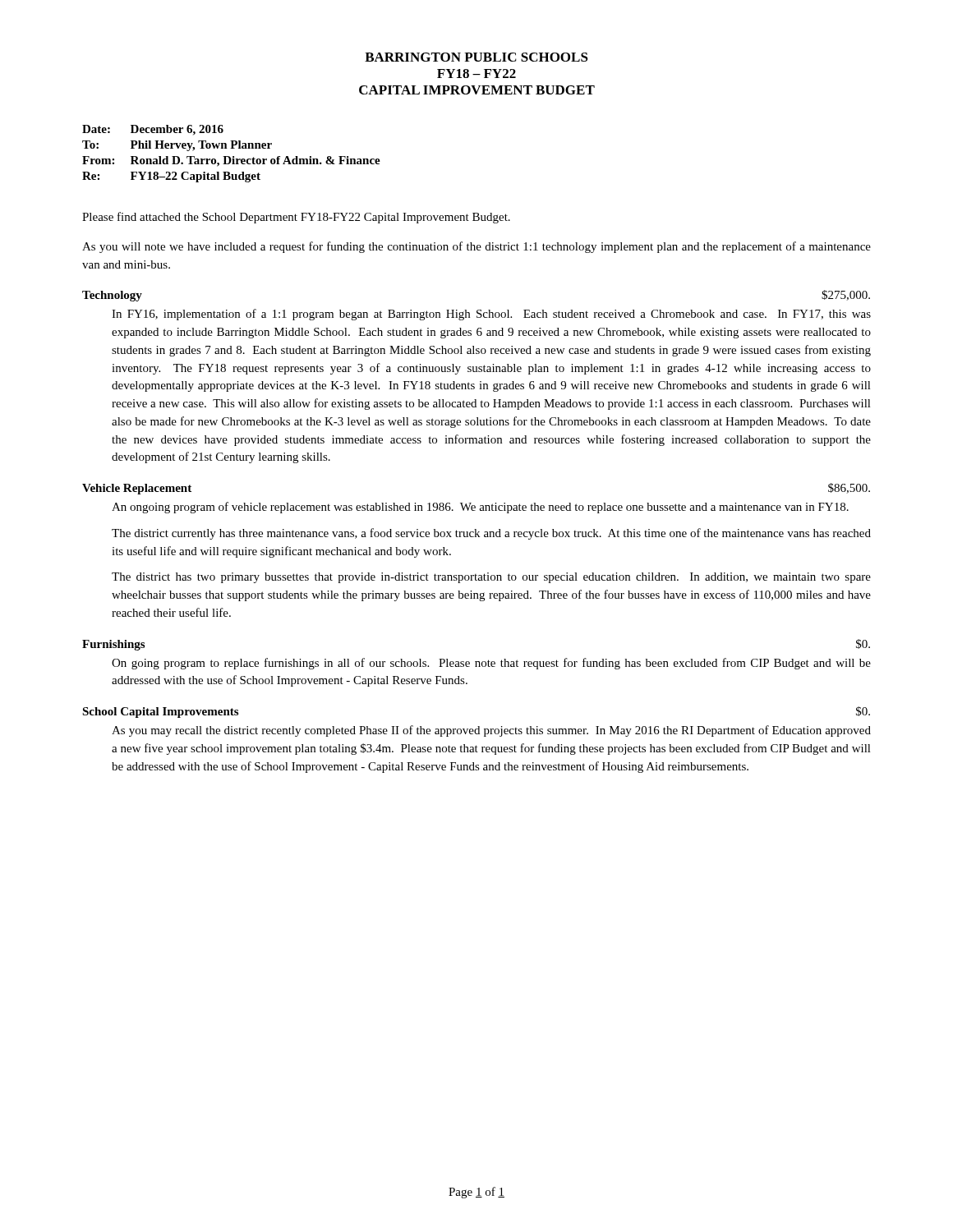Click on the element starting "Please find attached the School"
The image size is (953, 1232).
point(296,217)
